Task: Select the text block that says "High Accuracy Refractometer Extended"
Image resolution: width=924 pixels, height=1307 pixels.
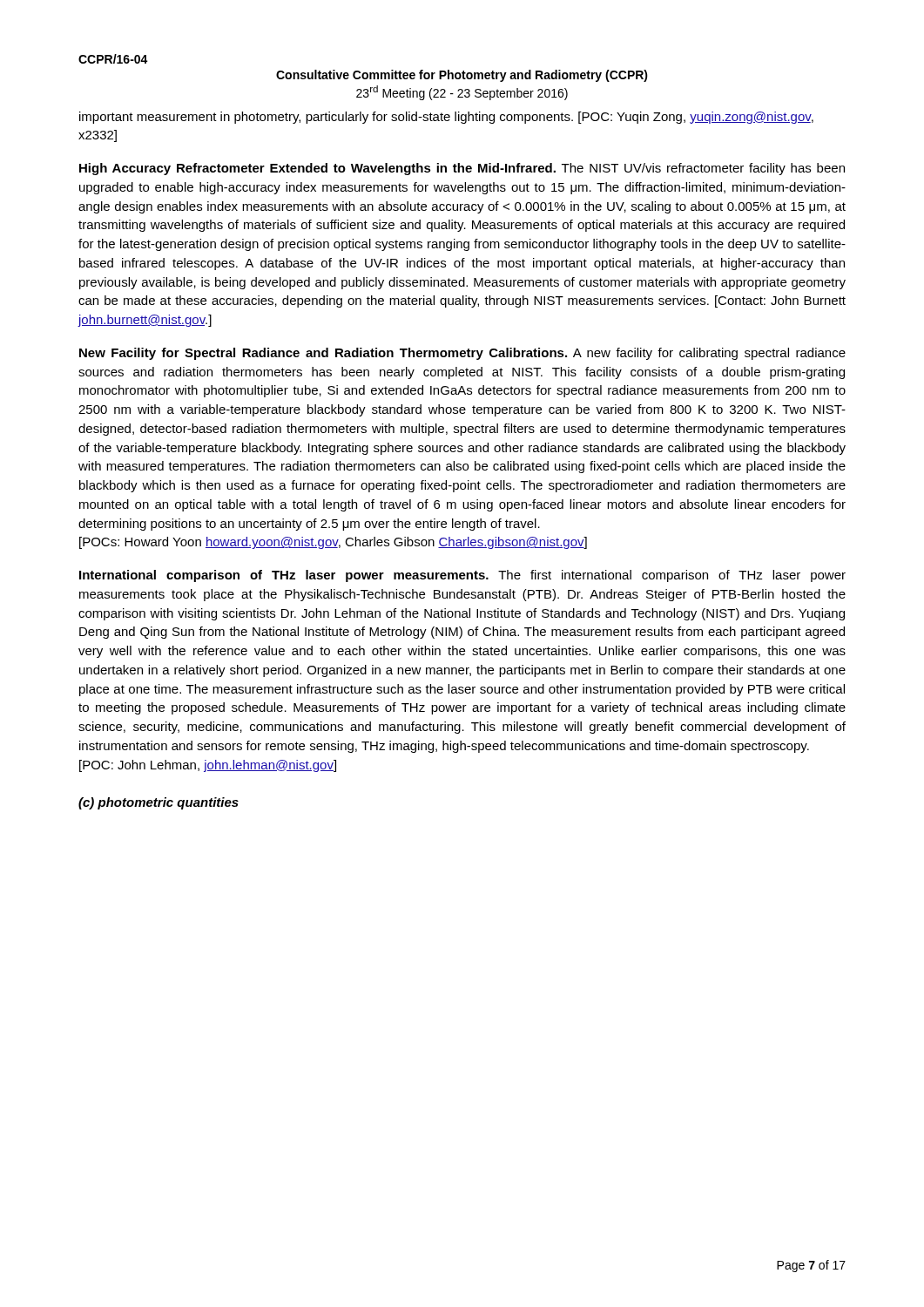Action: 462,244
